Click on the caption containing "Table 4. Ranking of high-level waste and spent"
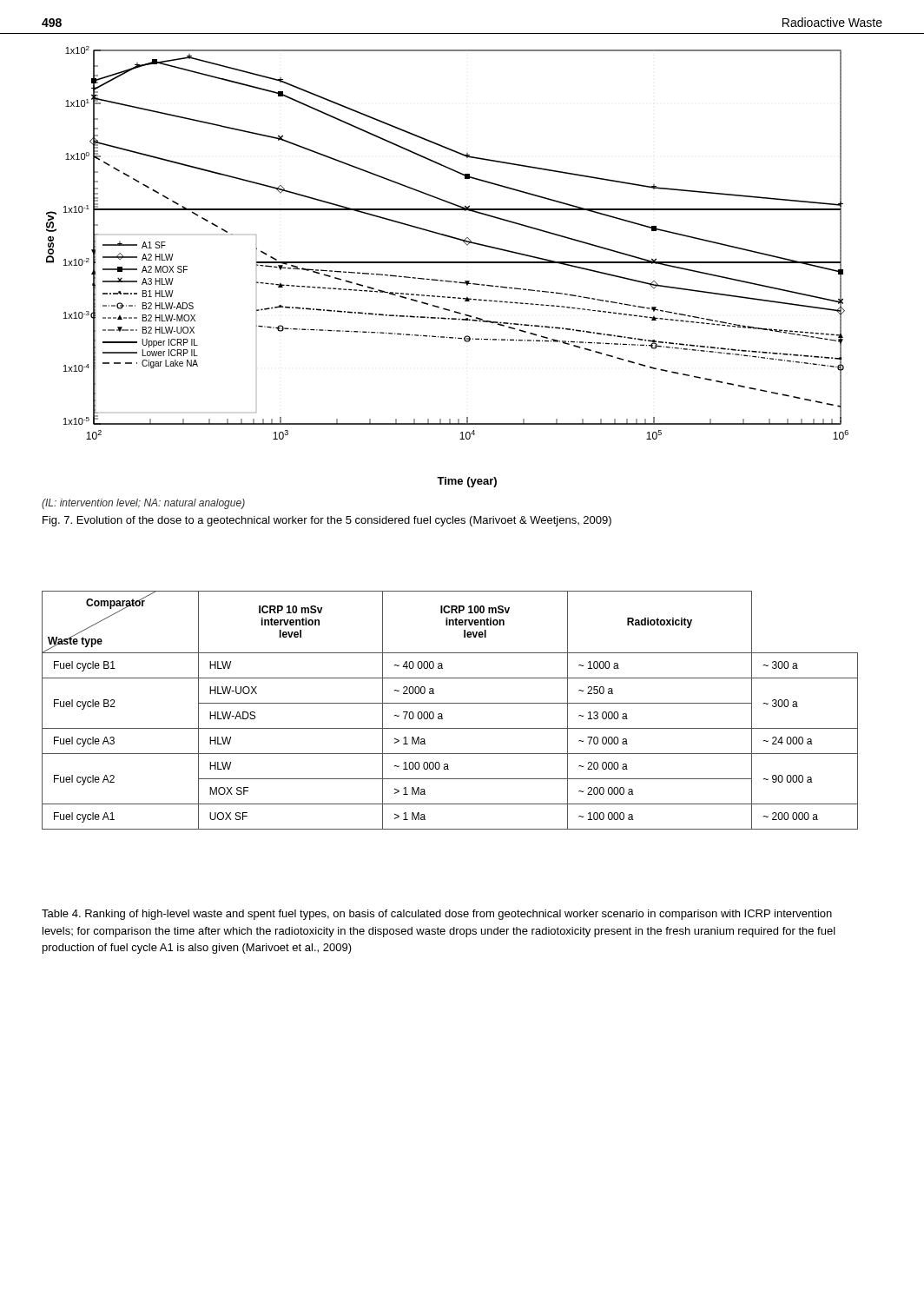 (x=450, y=931)
